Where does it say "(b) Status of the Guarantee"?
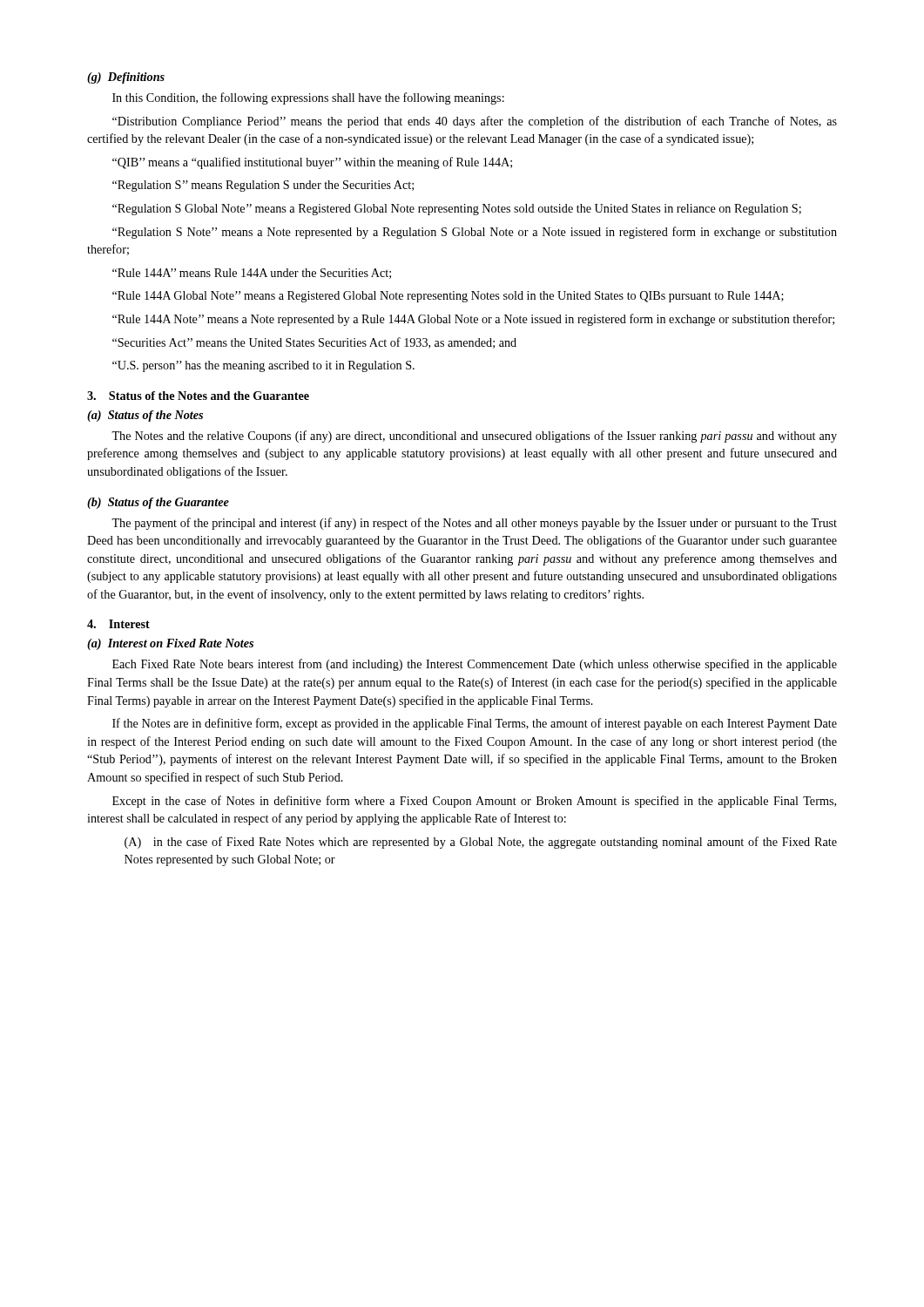Screen dimensions: 1307x924 pos(158,501)
